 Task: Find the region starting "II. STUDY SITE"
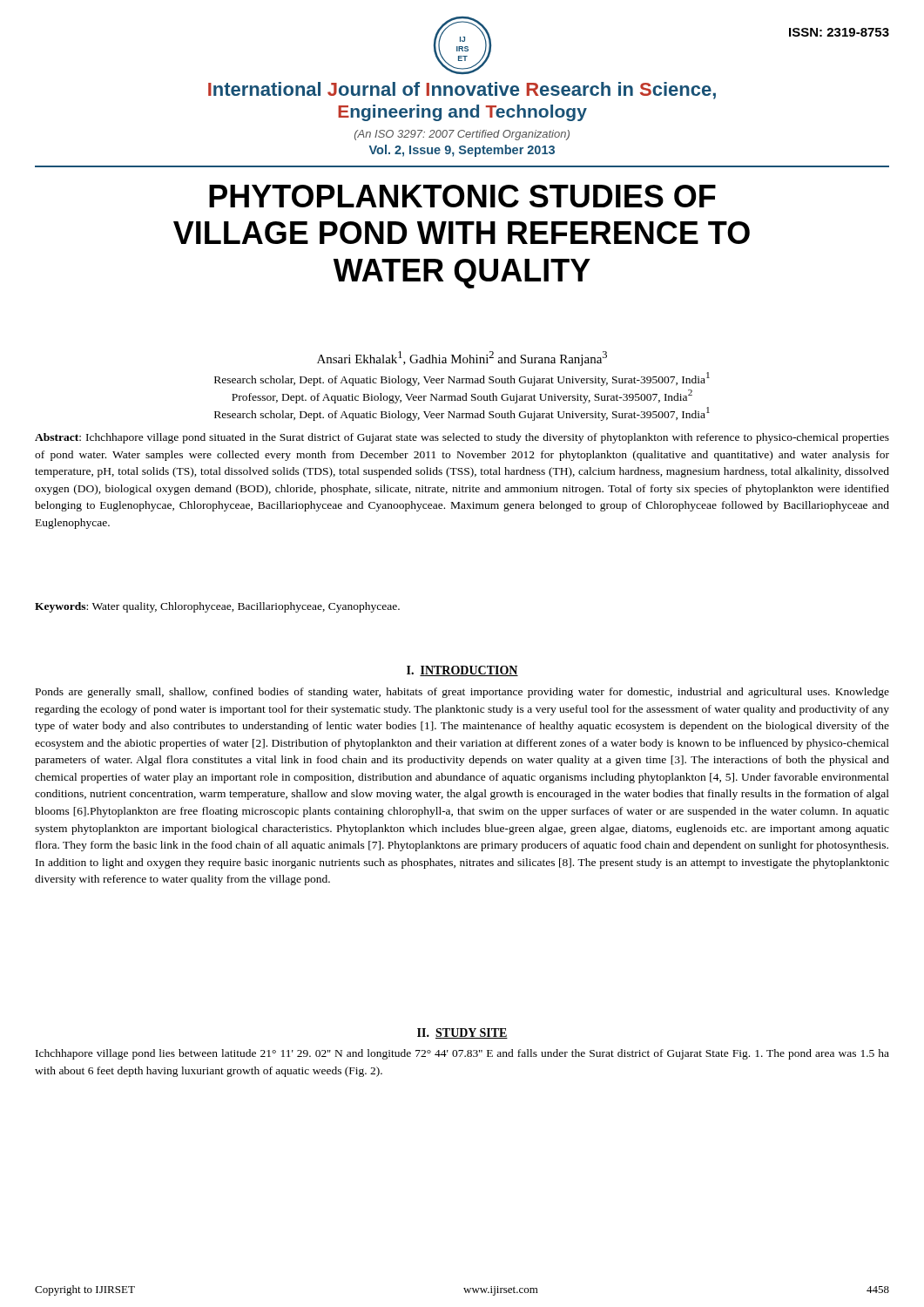click(x=462, y=1033)
